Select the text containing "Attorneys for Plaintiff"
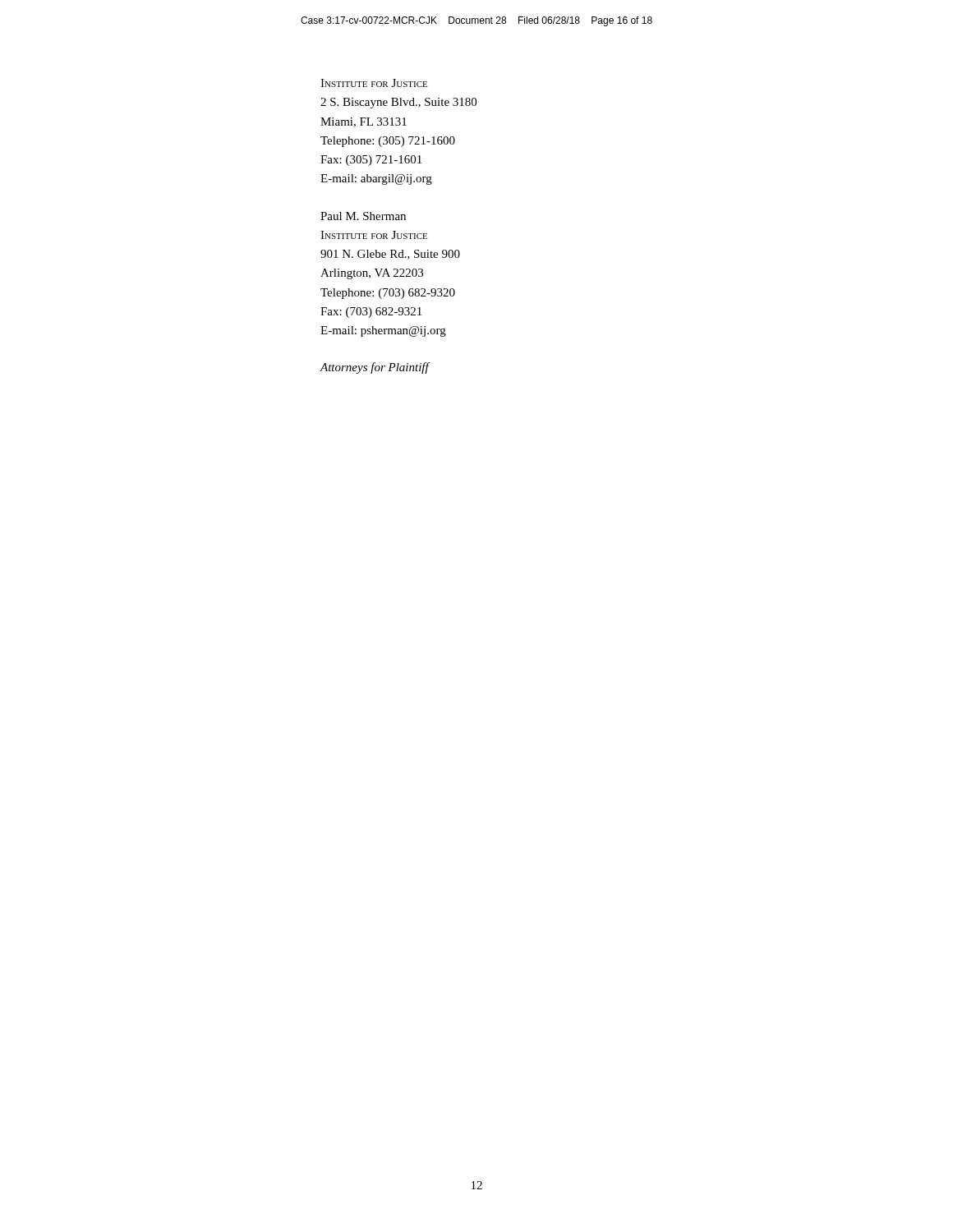953x1232 pixels. click(374, 367)
